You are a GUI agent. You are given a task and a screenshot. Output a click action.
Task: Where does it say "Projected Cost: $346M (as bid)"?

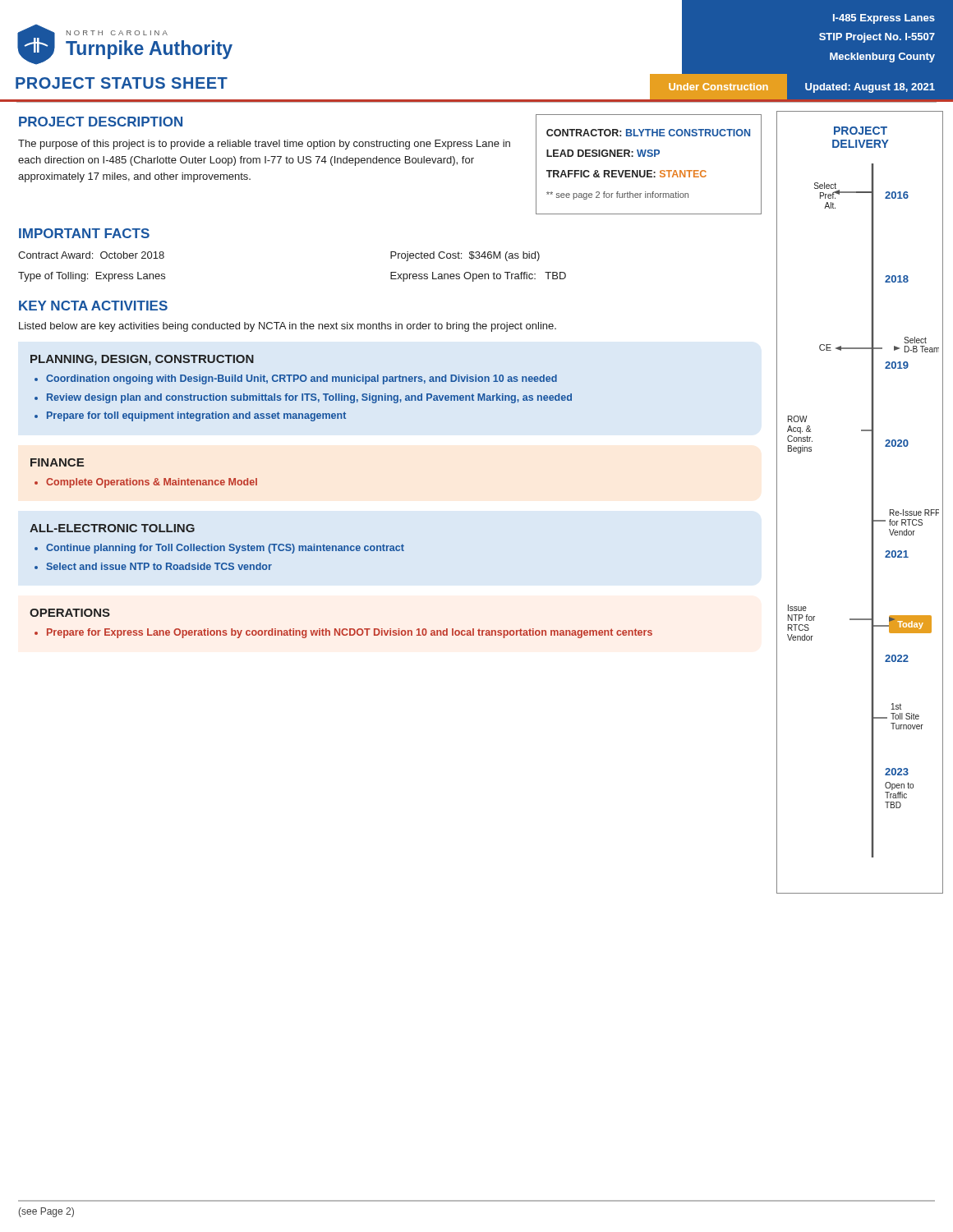(465, 255)
